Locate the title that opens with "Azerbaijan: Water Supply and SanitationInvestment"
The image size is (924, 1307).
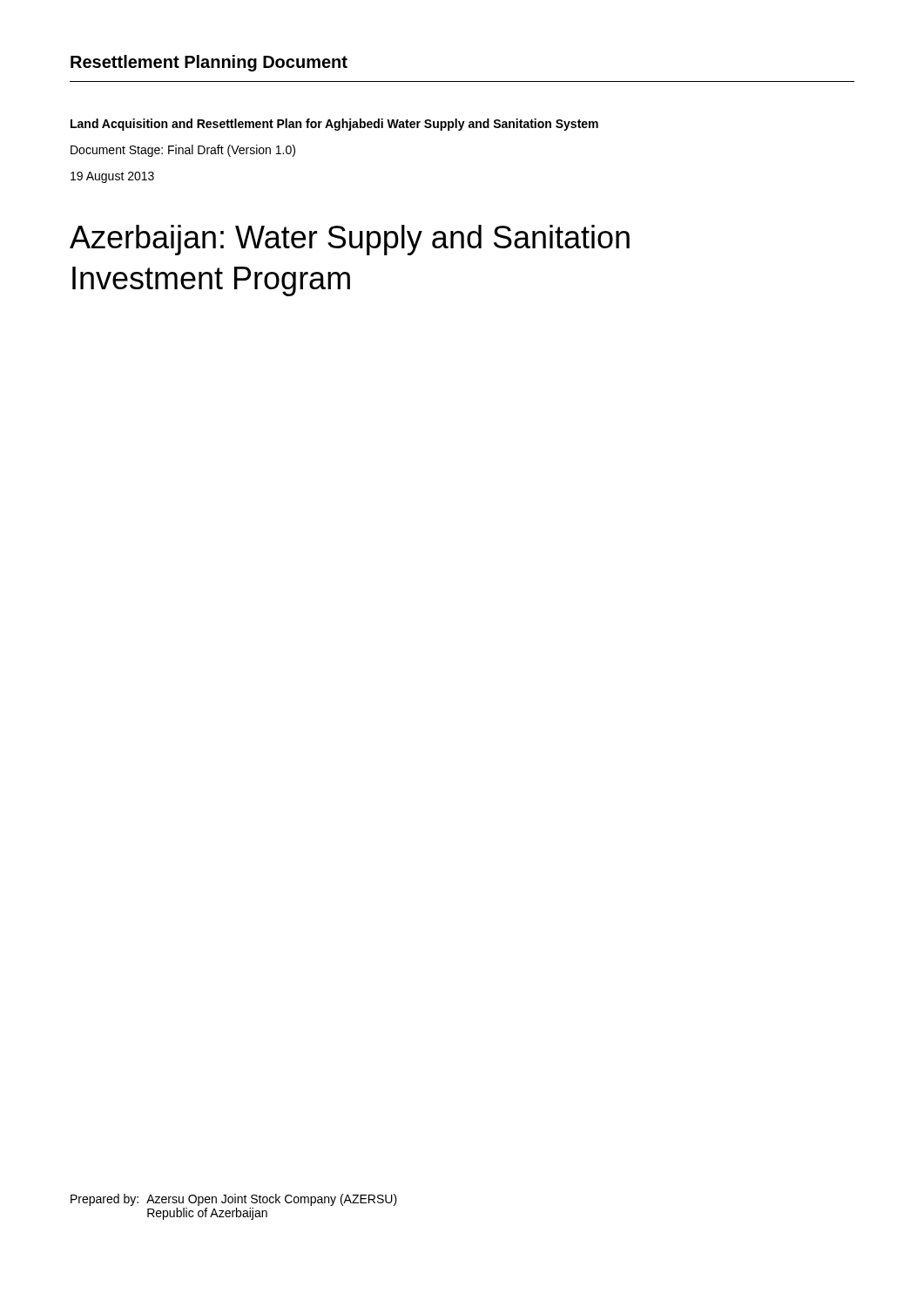pos(462,259)
